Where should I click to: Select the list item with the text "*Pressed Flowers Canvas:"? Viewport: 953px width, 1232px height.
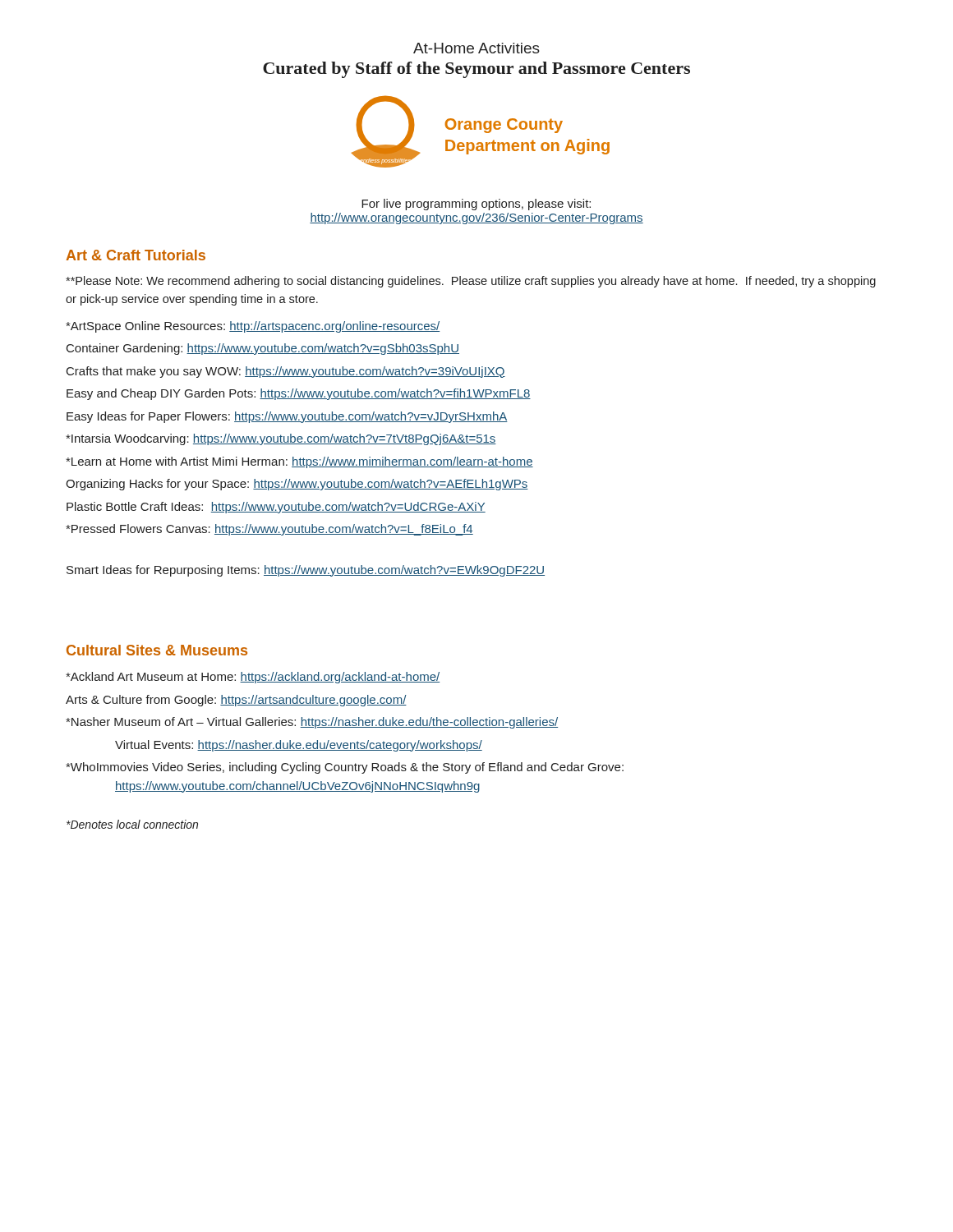pyautogui.click(x=269, y=529)
